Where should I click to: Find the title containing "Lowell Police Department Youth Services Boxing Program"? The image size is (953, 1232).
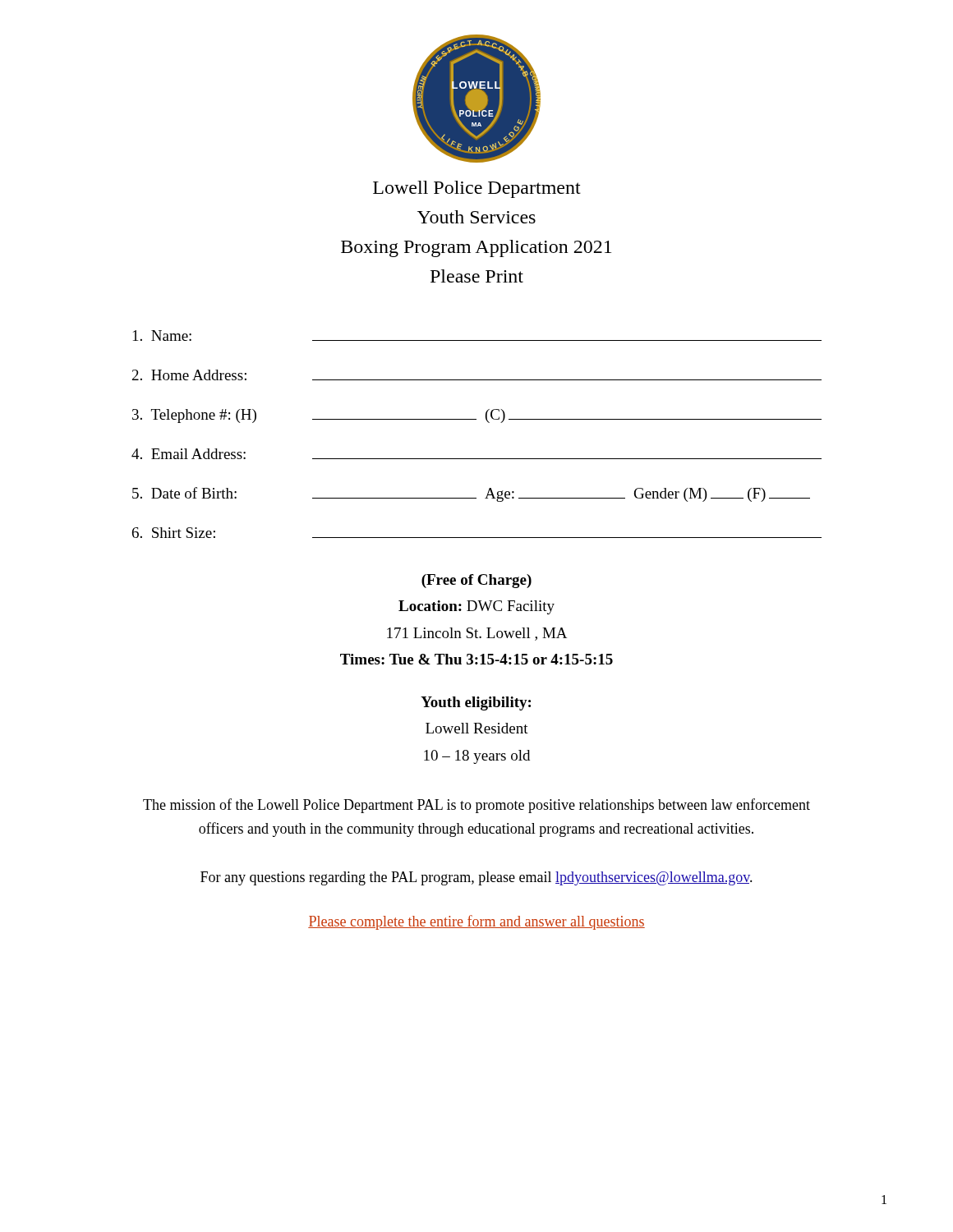pos(476,232)
